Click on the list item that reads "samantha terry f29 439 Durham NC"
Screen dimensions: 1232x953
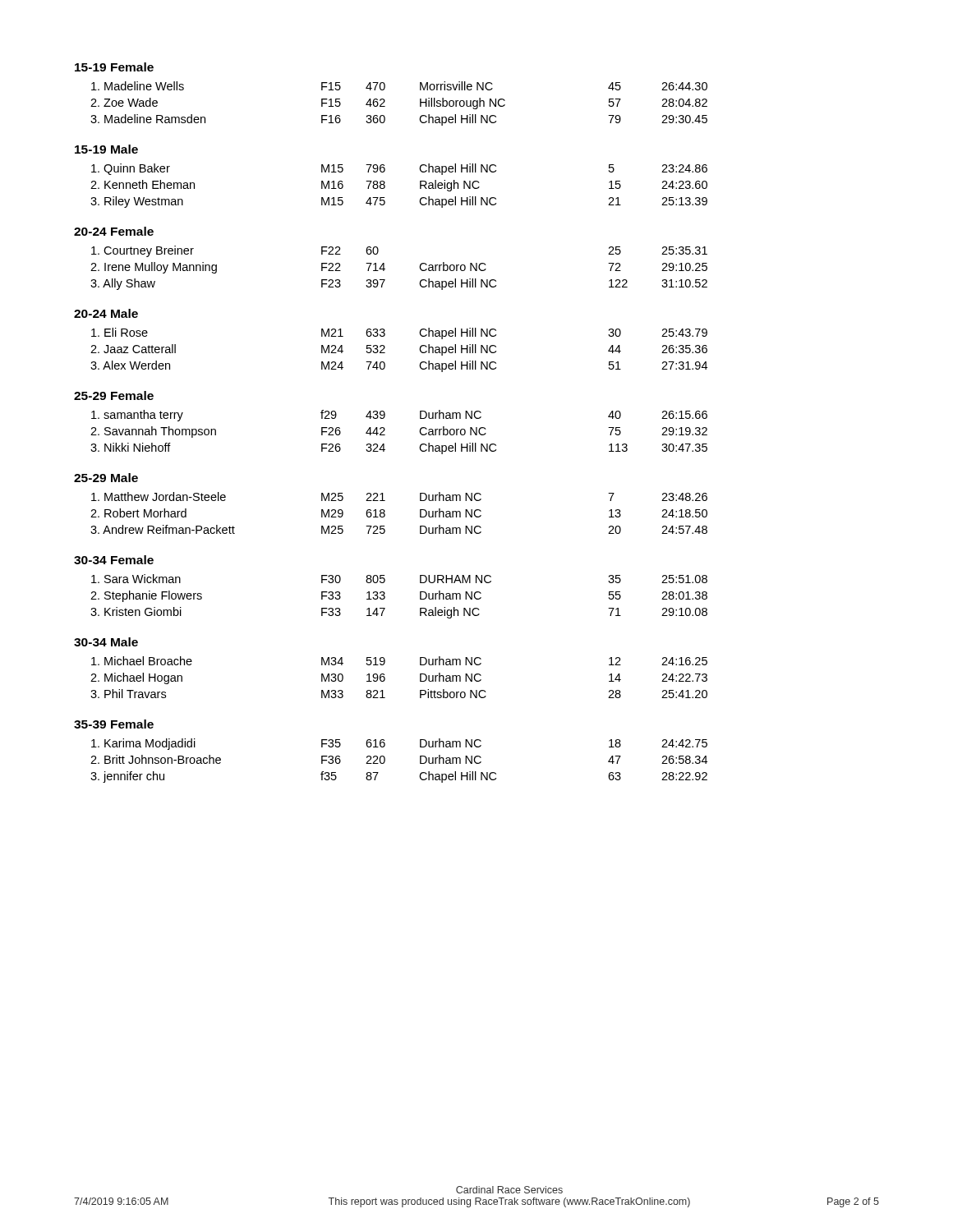425,415
